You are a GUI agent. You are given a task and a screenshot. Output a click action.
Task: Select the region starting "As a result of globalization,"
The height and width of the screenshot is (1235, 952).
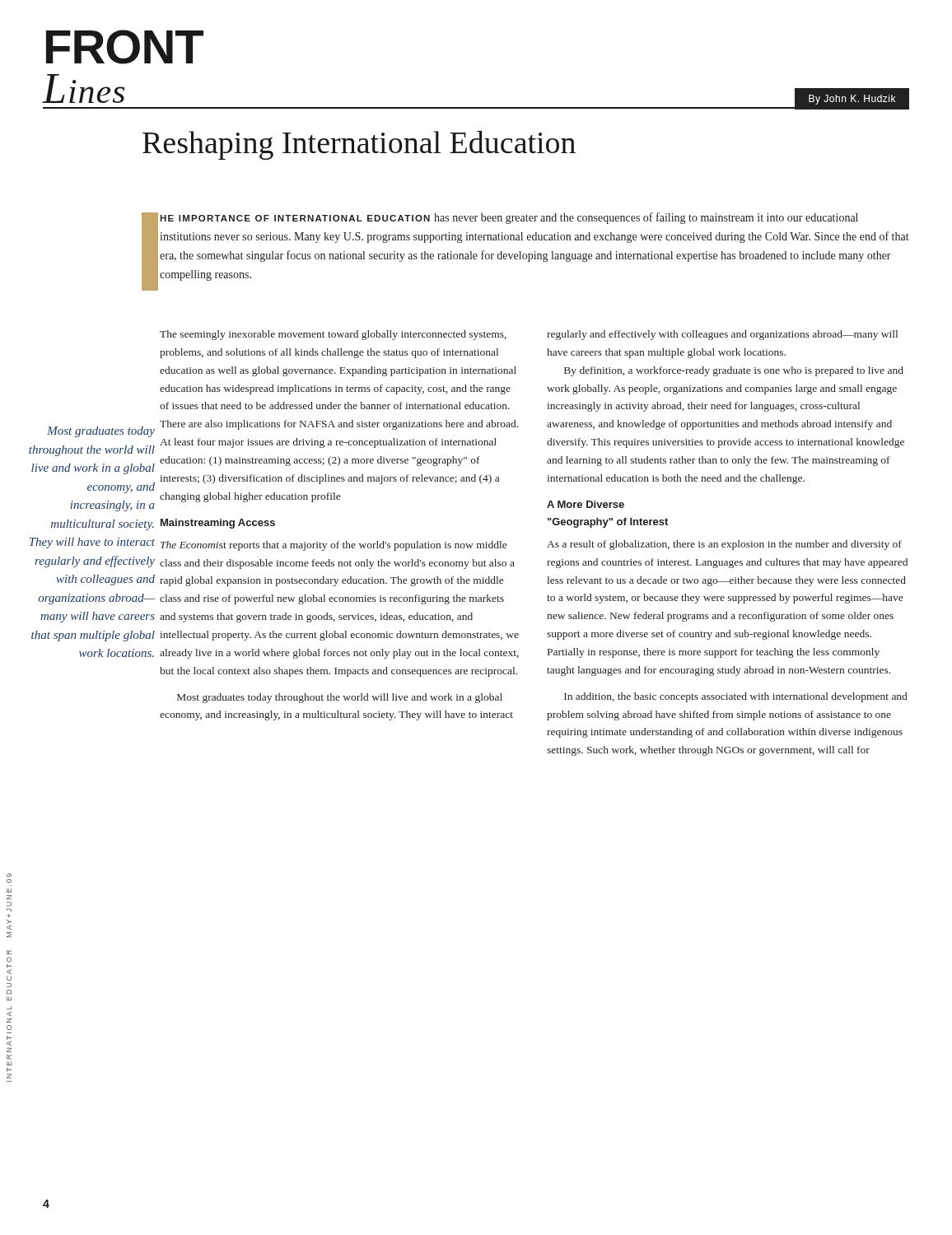(728, 647)
